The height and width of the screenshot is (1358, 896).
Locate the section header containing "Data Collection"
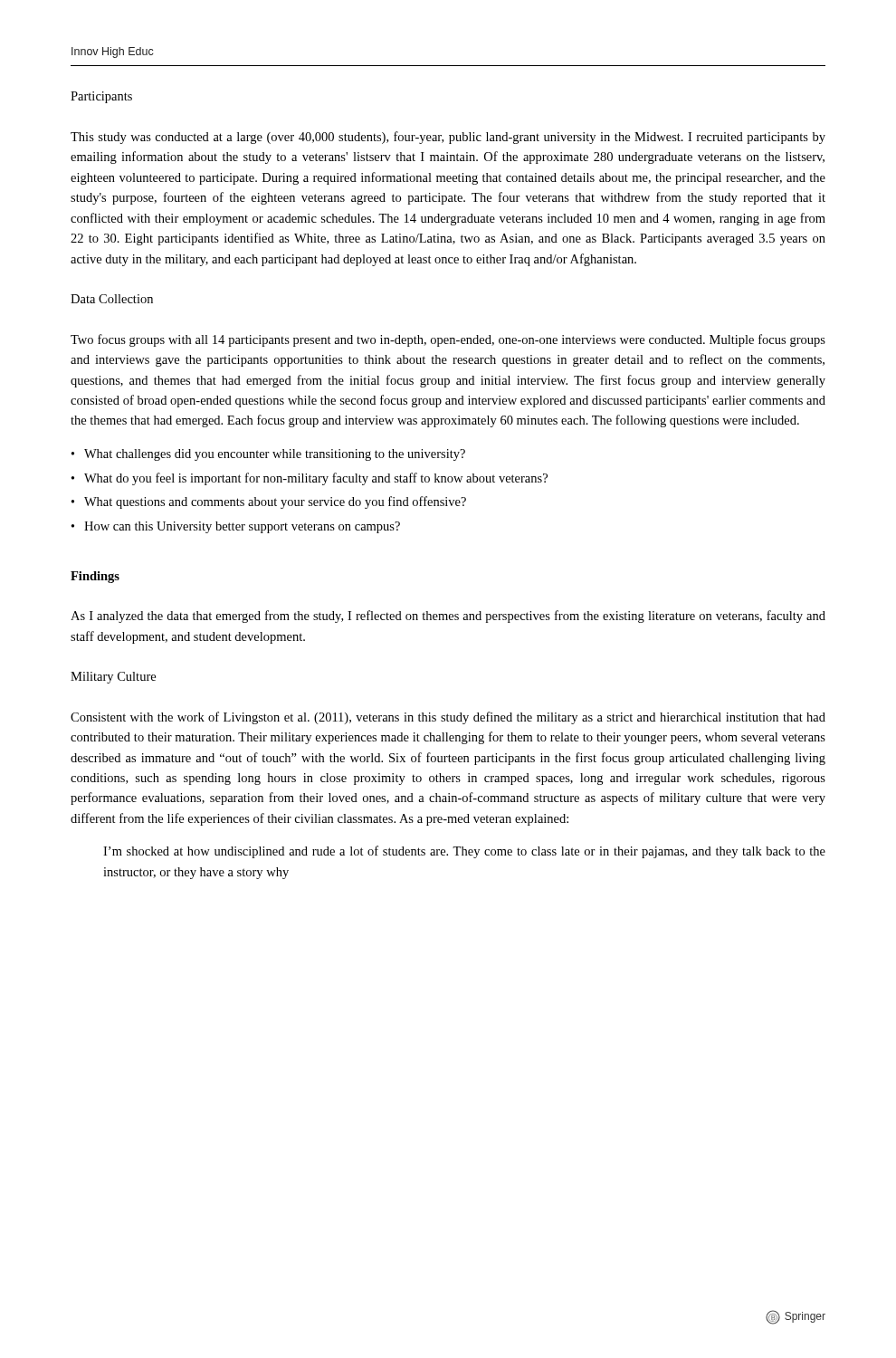click(112, 299)
